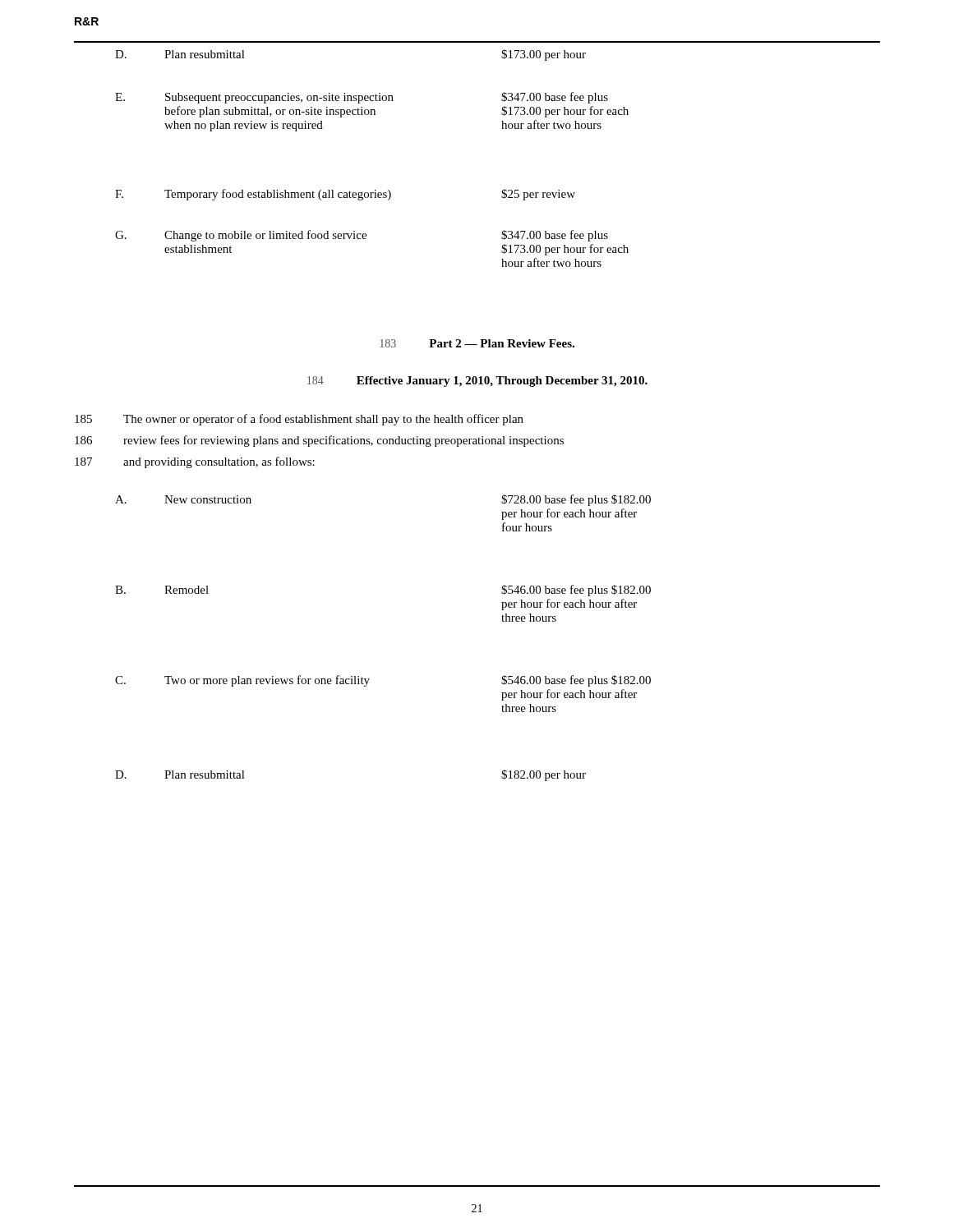Click on the region starting "F. Temporary food establishment (all categories) $25 per"
This screenshot has height=1232, width=954.
345,195
